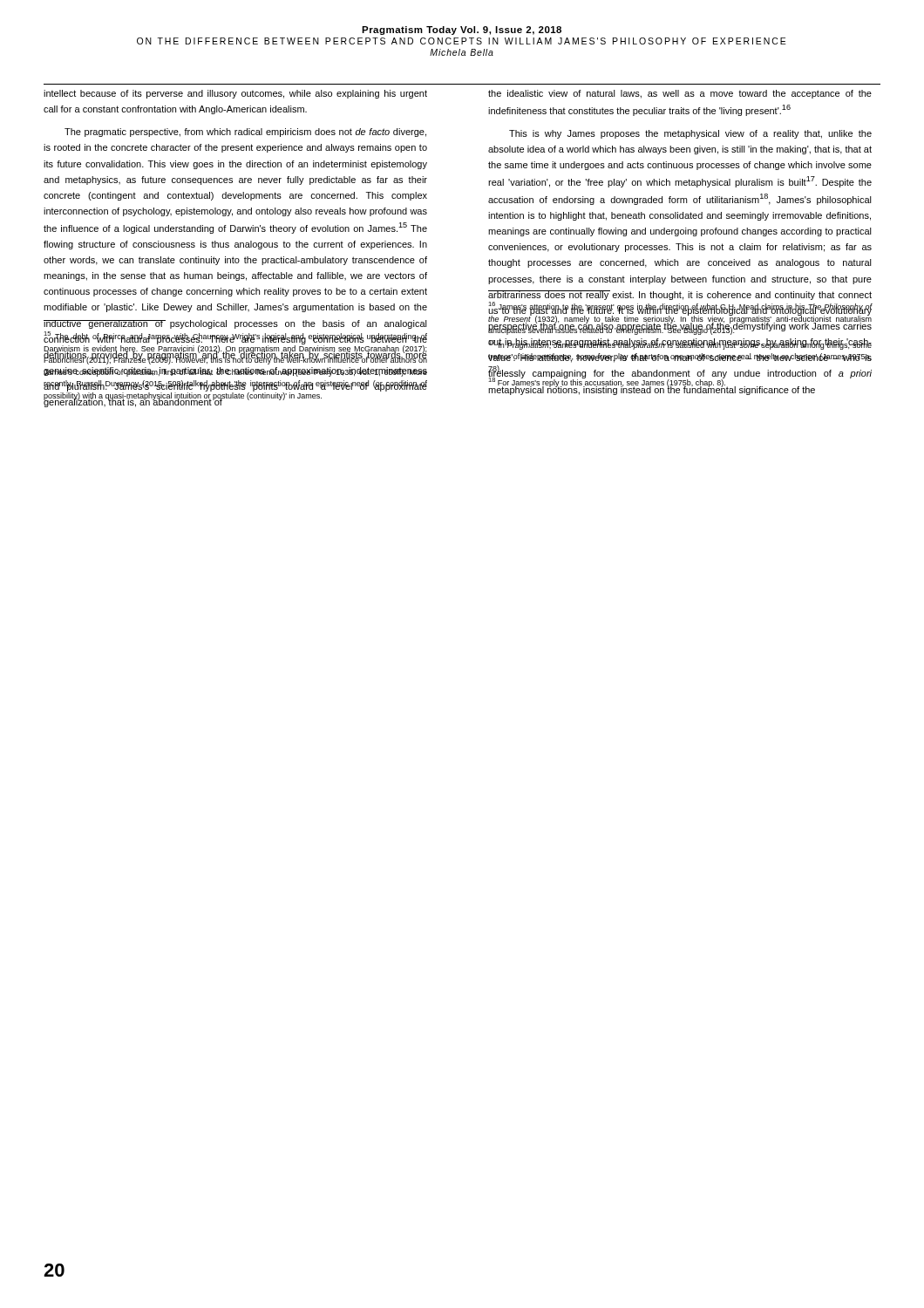Screen dimensions: 1308x924
Task: Locate the footnote containing "15 The debt of Peirce and"
Action: tap(235, 361)
